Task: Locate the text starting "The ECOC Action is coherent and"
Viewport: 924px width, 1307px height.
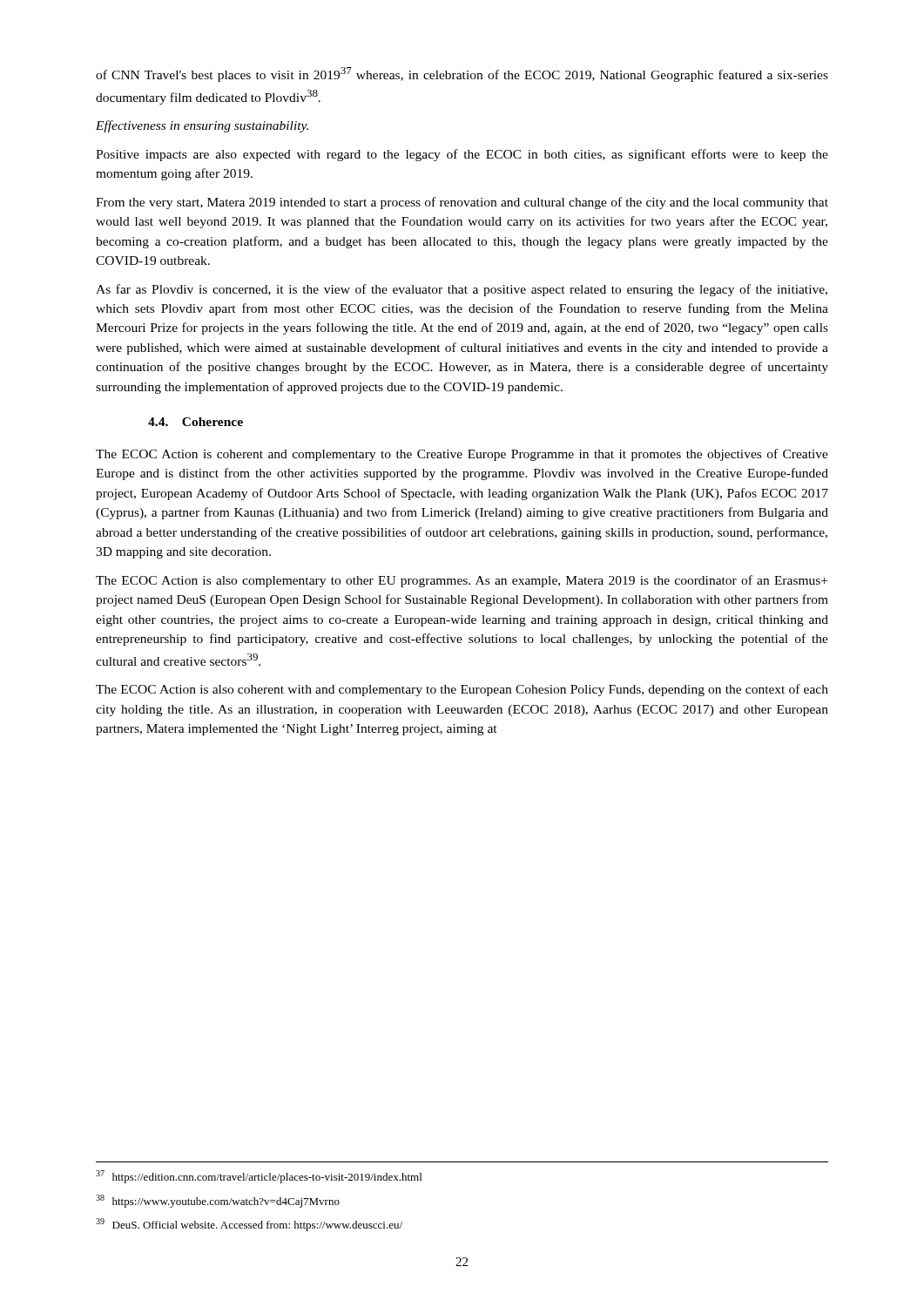Action: tap(462, 502)
